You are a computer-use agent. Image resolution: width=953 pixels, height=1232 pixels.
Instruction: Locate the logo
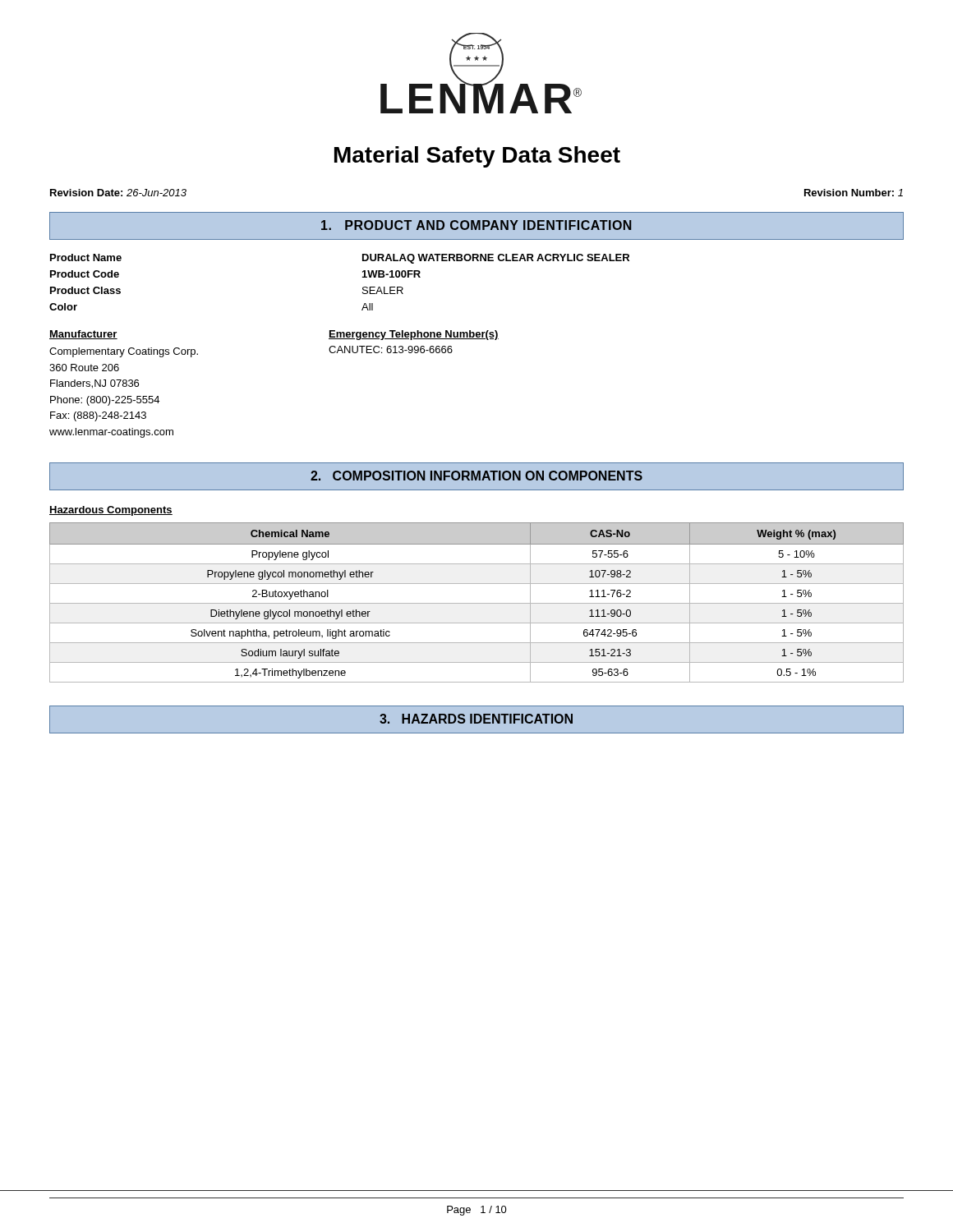point(476,67)
